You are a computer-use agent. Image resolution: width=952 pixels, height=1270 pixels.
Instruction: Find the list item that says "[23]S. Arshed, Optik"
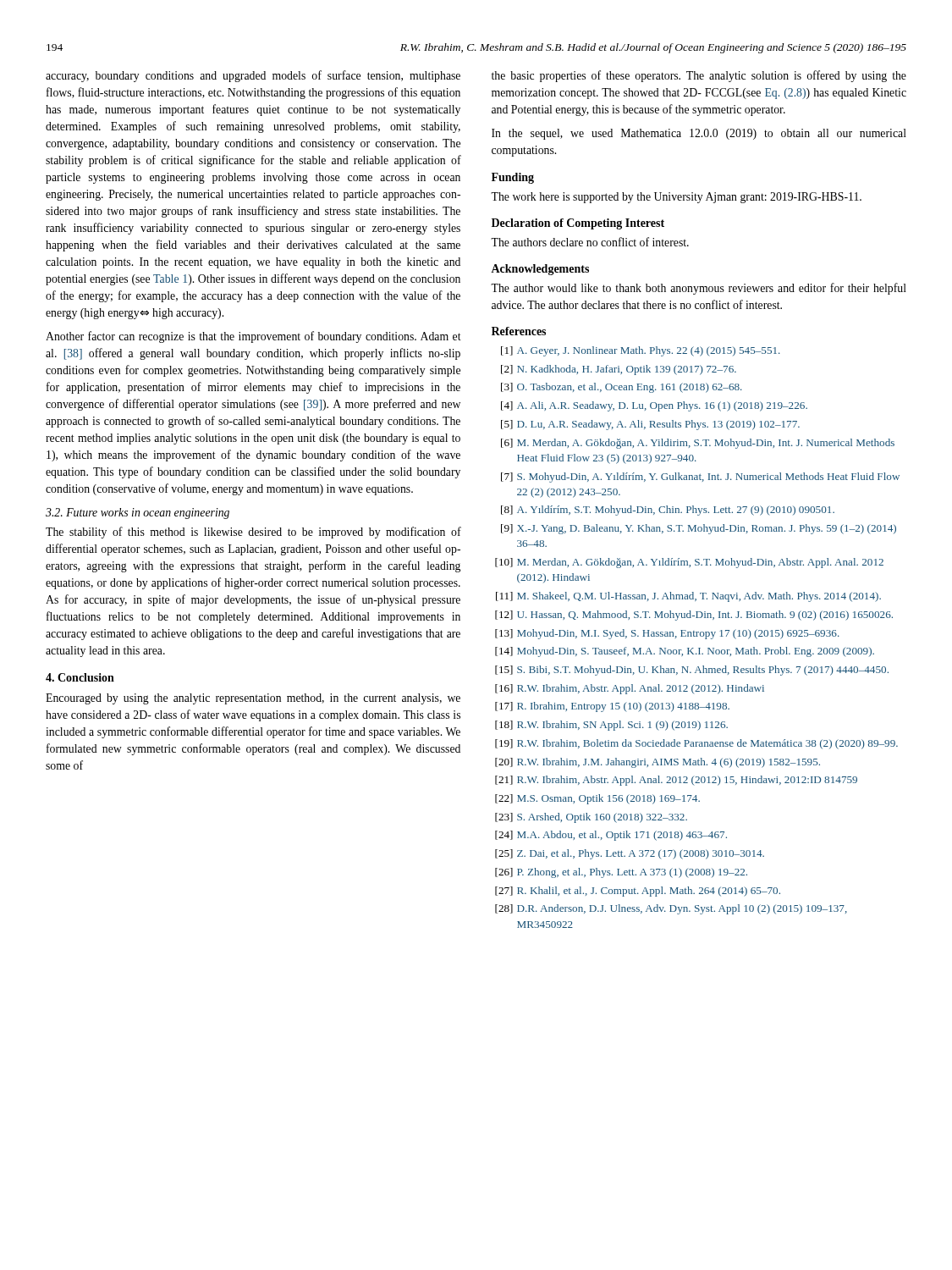coord(591,818)
